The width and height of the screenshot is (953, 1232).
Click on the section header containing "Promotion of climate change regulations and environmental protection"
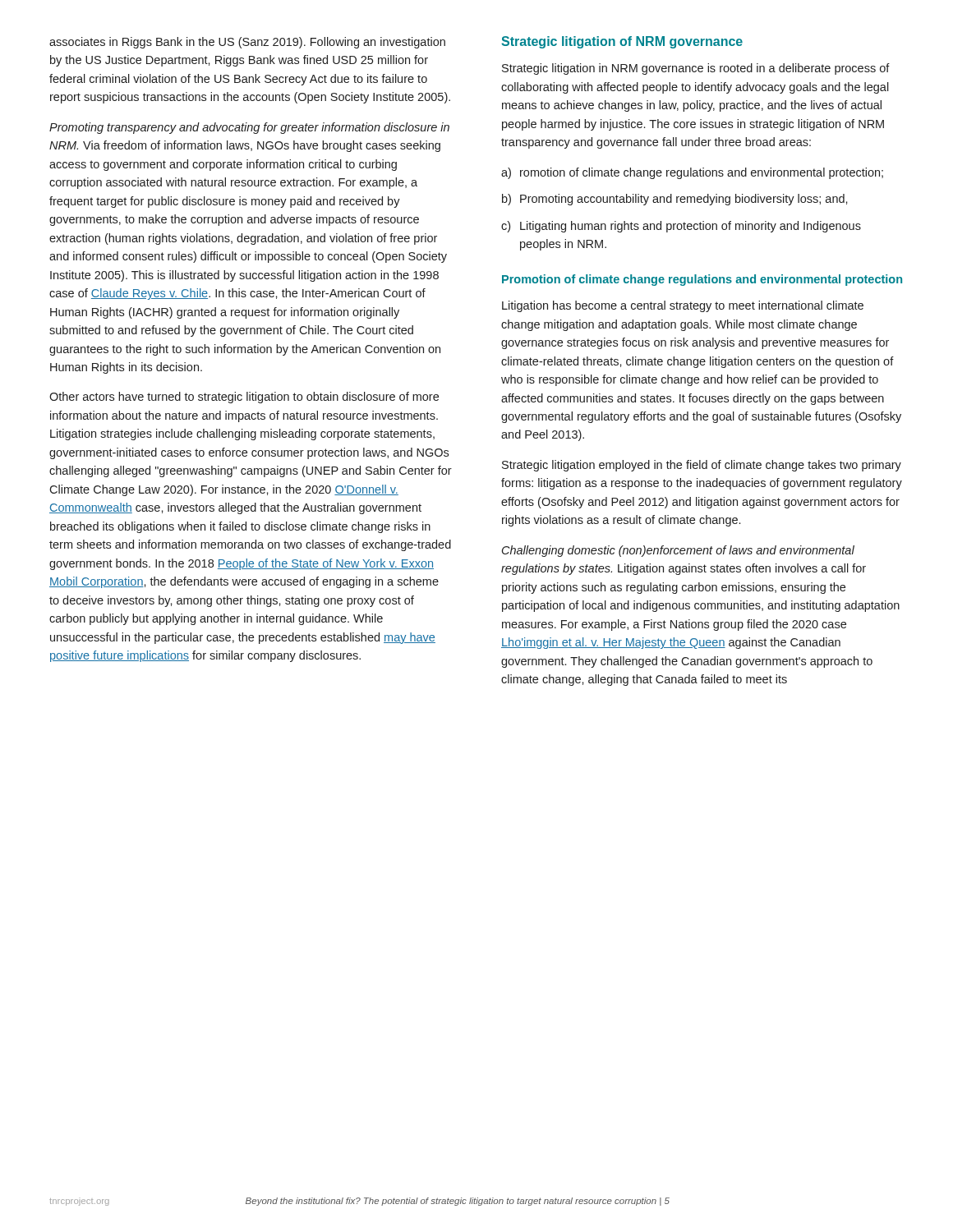pyautogui.click(x=702, y=279)
